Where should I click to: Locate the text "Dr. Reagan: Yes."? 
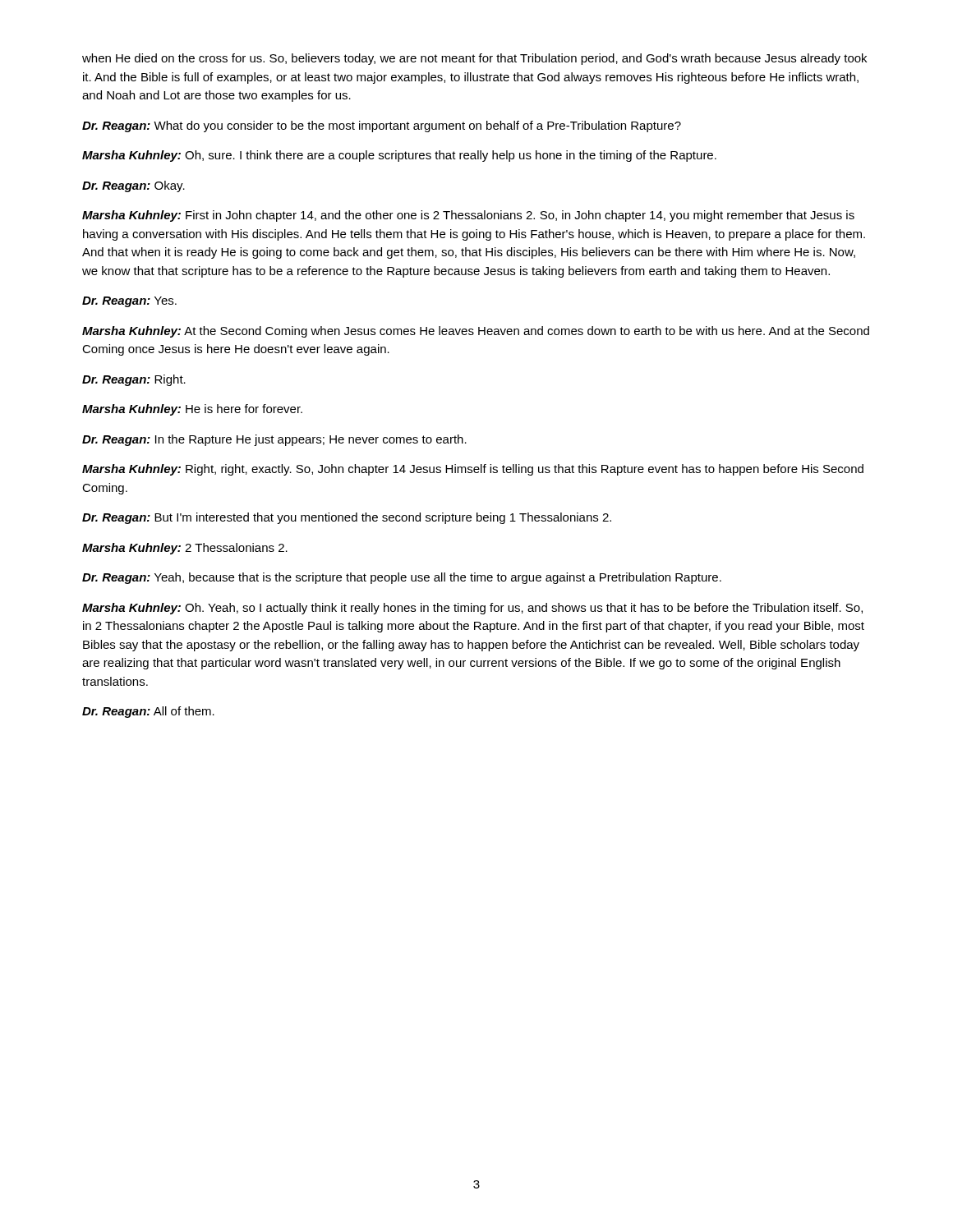130,300
